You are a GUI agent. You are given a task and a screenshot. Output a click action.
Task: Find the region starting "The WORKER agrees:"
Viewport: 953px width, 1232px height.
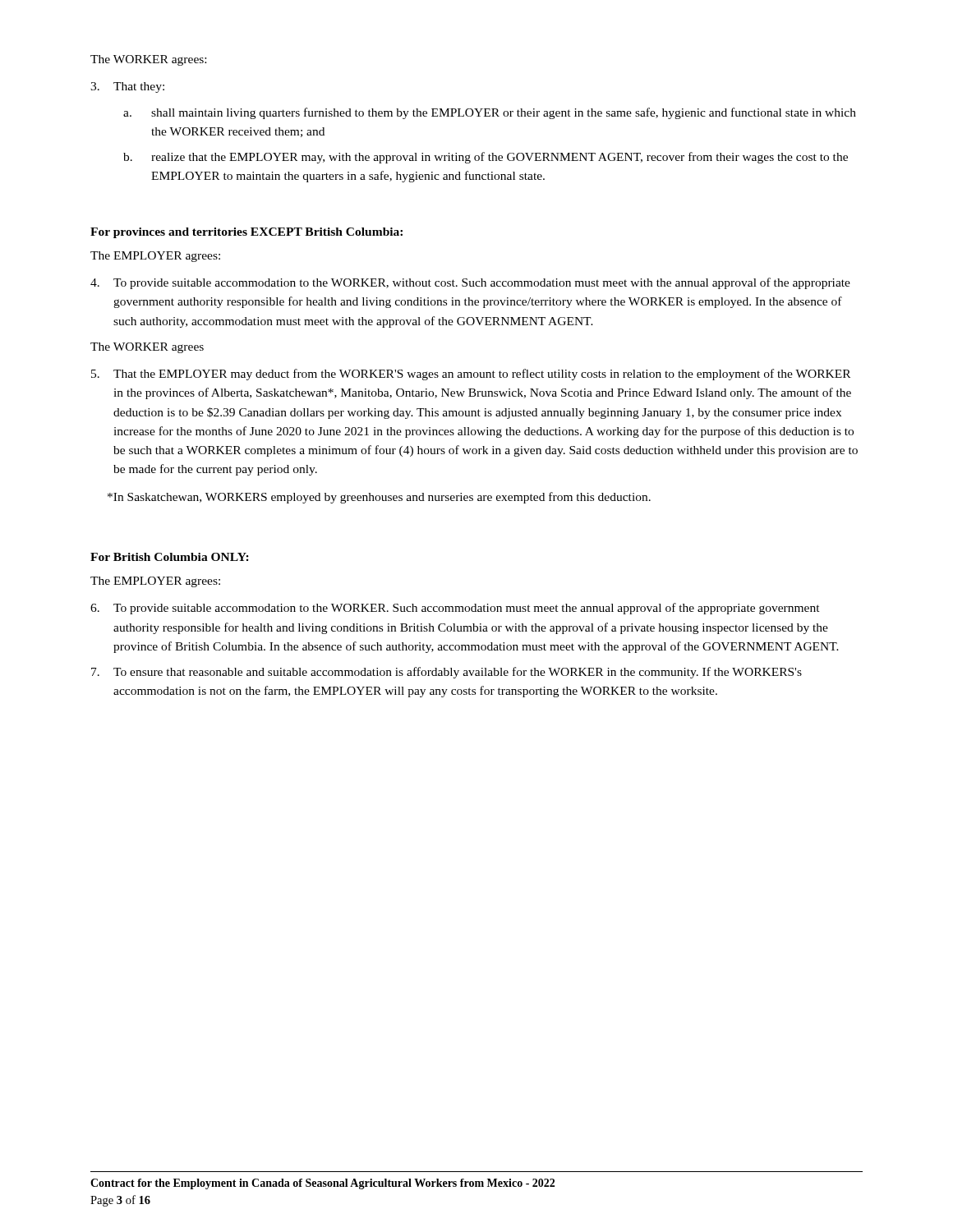149,59
